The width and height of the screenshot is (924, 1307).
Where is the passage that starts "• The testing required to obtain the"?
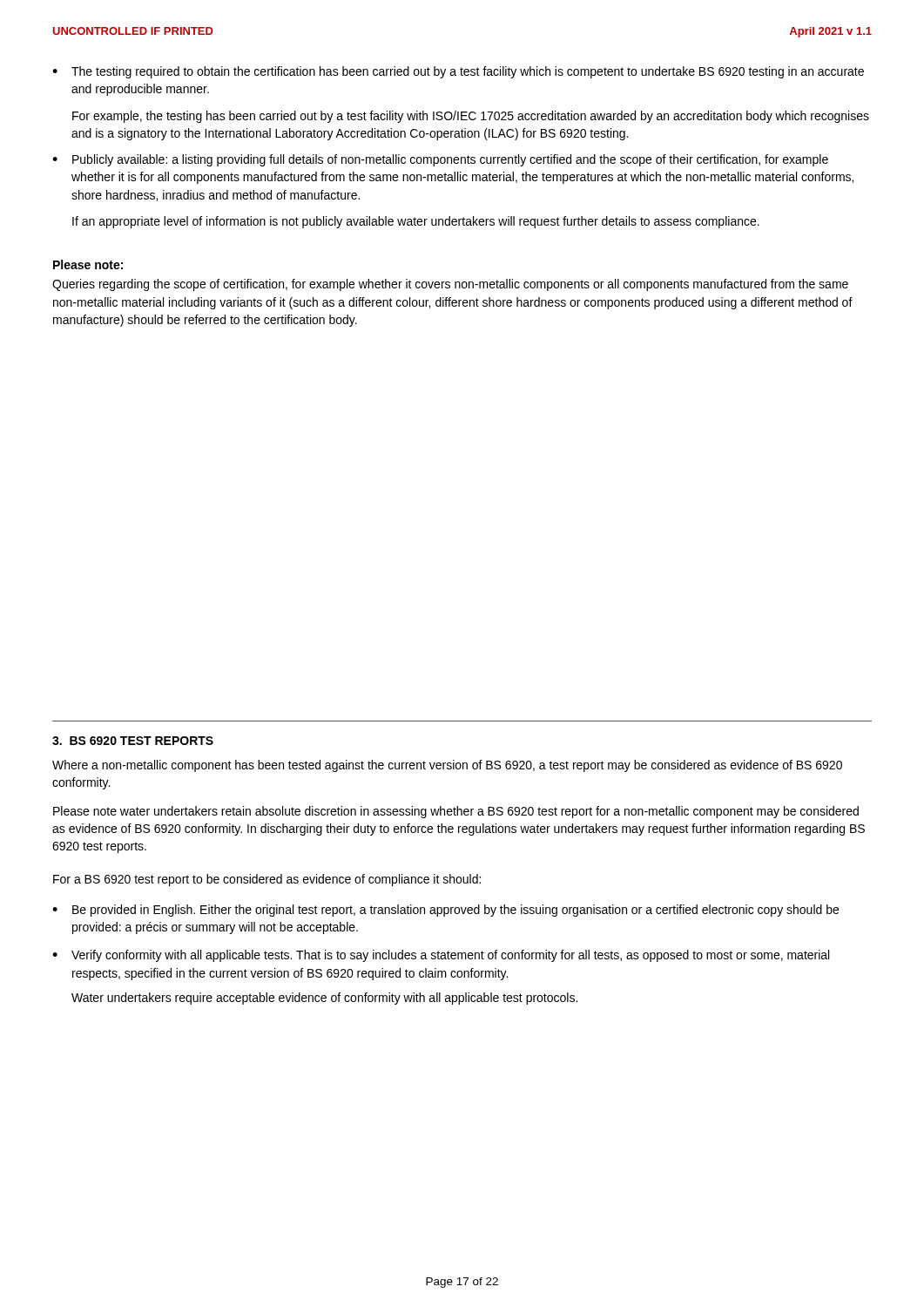tap(462, 80)
